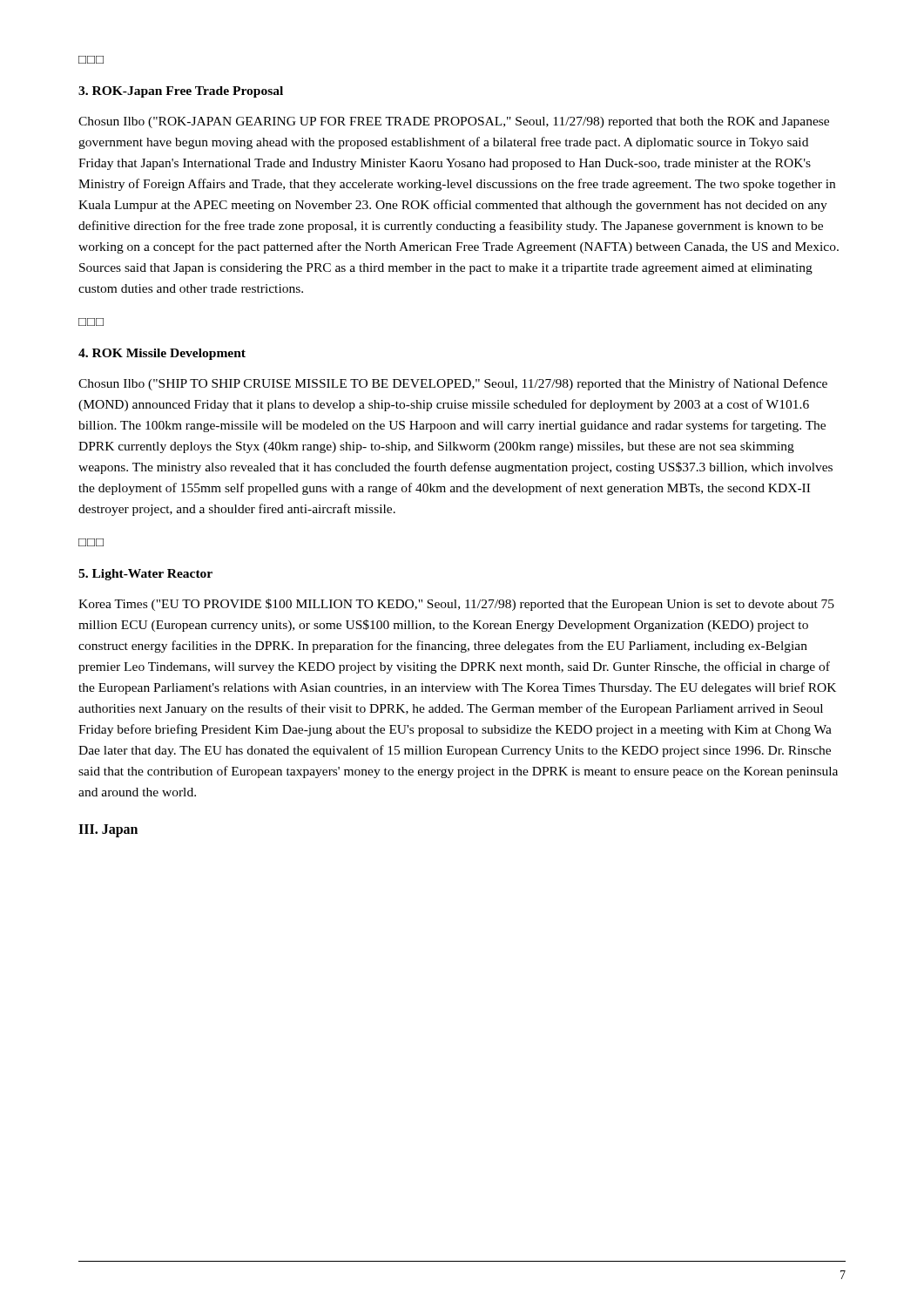Where does it say "5. Light-Water Reactor"?
Screen dimensions: 1307x924
pos(146,573)
